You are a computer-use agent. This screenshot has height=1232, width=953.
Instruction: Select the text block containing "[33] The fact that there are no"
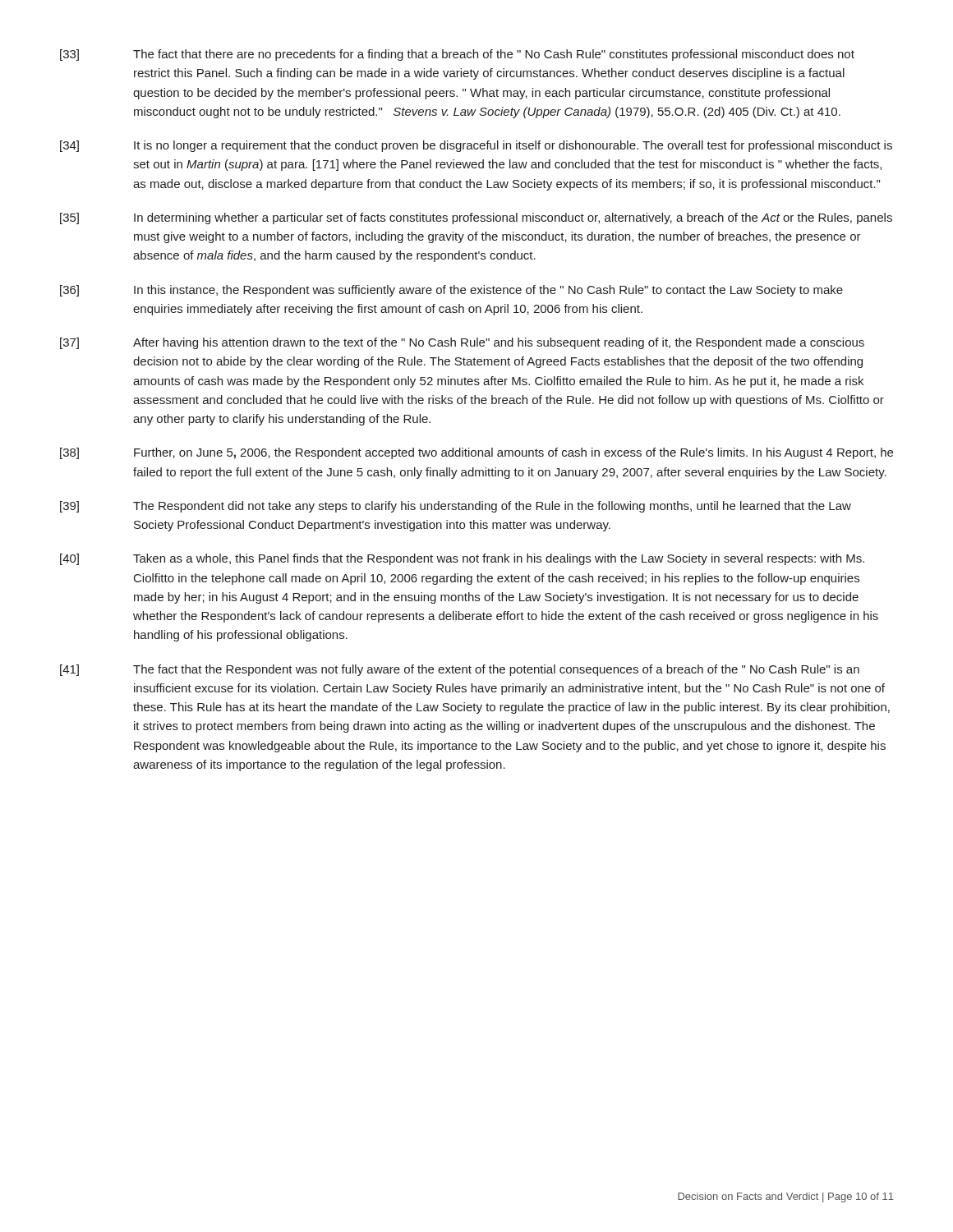point(476,83)
